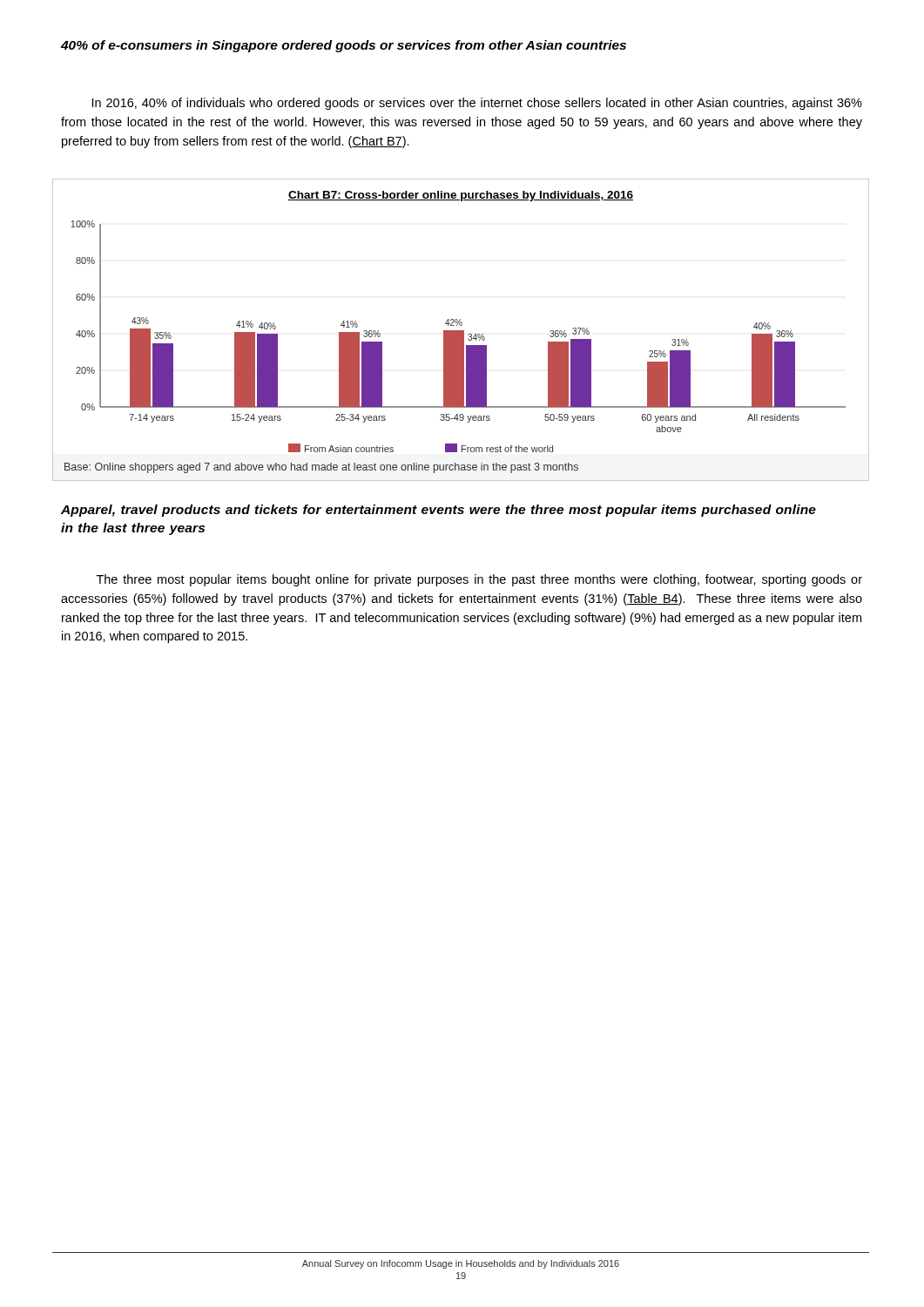The height and width of the screenshot is (1307, 924).
Task: Navigate to the region starting "The three most popular items bought"
Action: click(462, 609)
